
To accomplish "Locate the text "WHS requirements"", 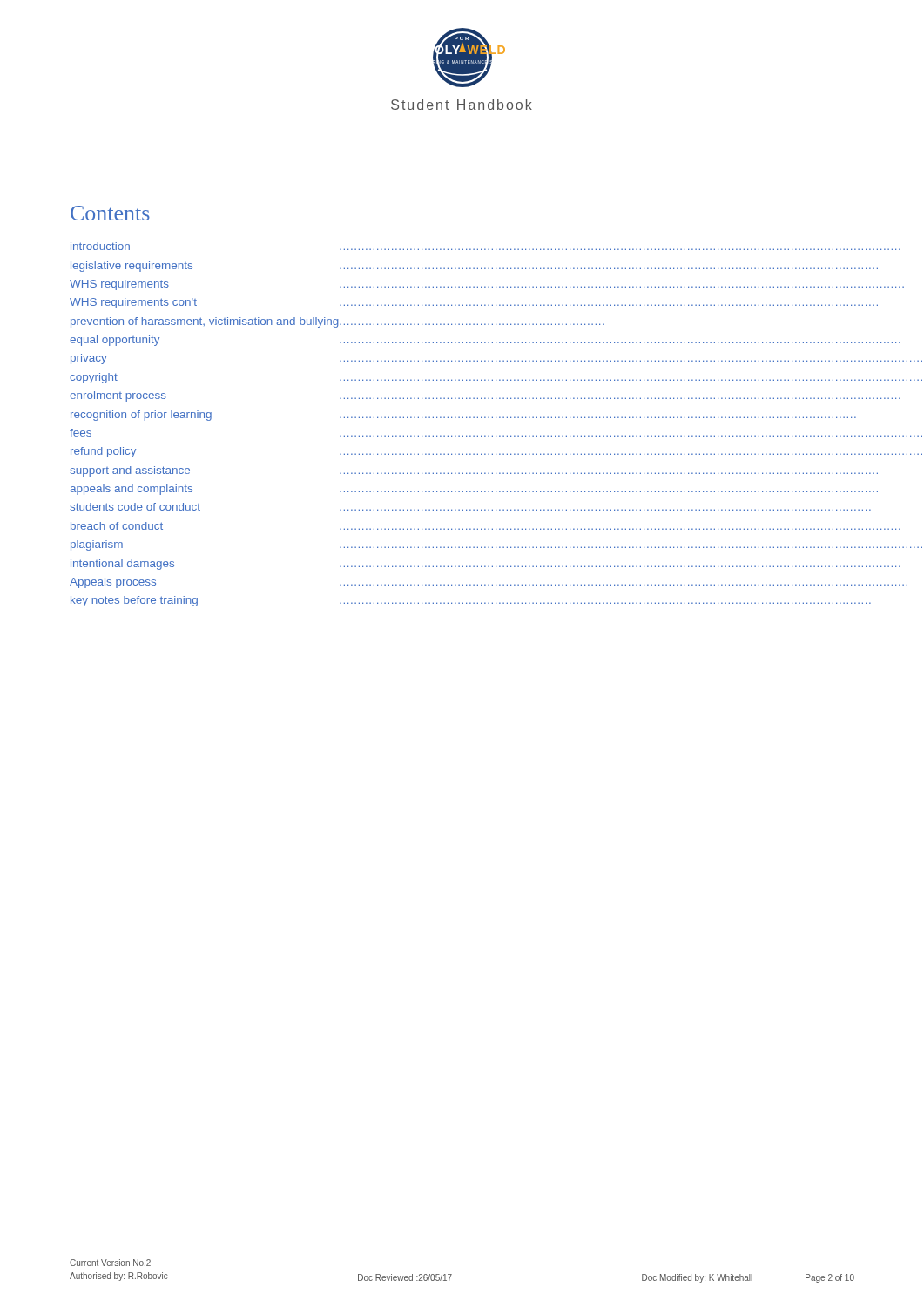I will coord(497,284).
